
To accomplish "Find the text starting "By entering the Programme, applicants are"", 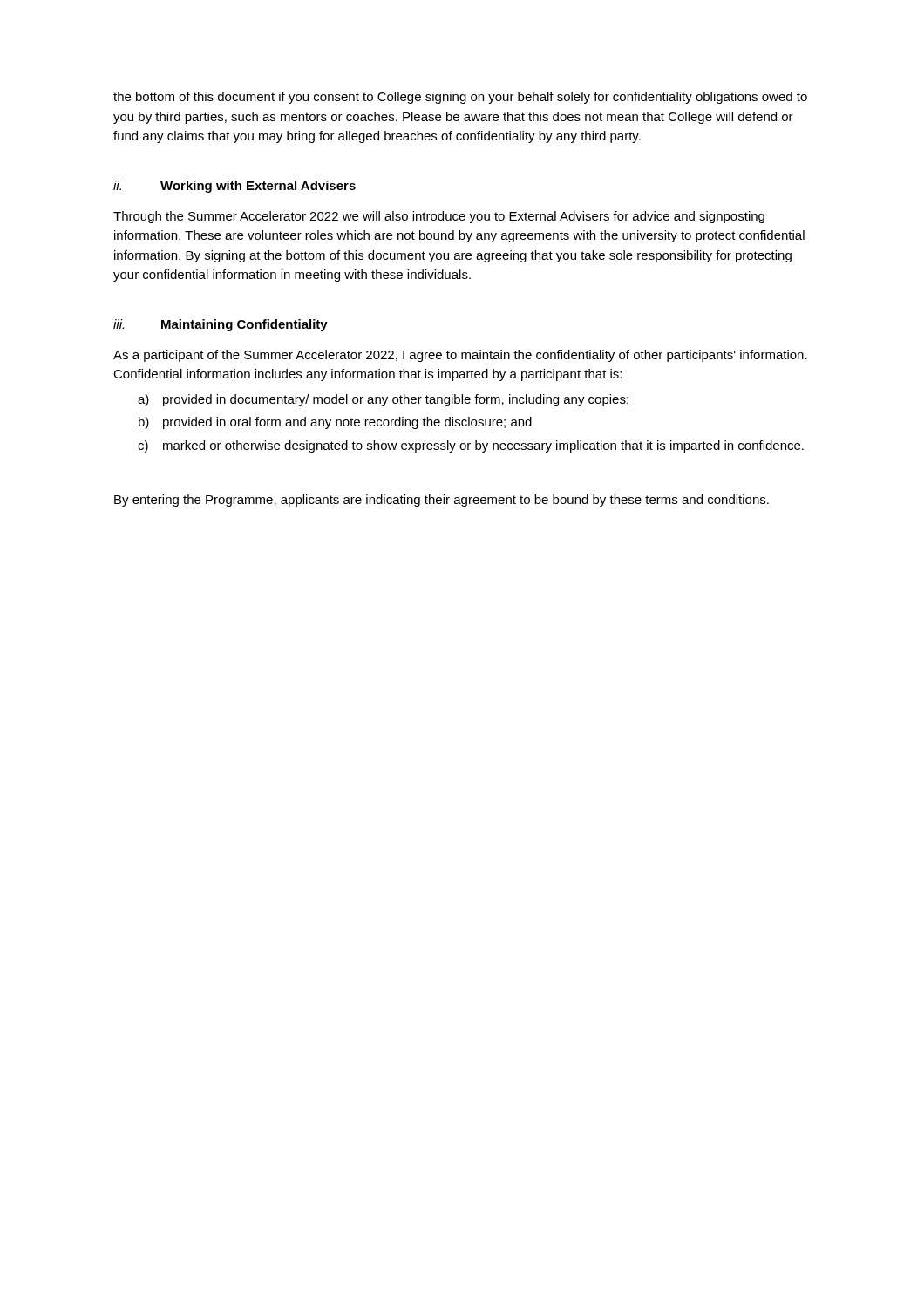I will [441, 499].
